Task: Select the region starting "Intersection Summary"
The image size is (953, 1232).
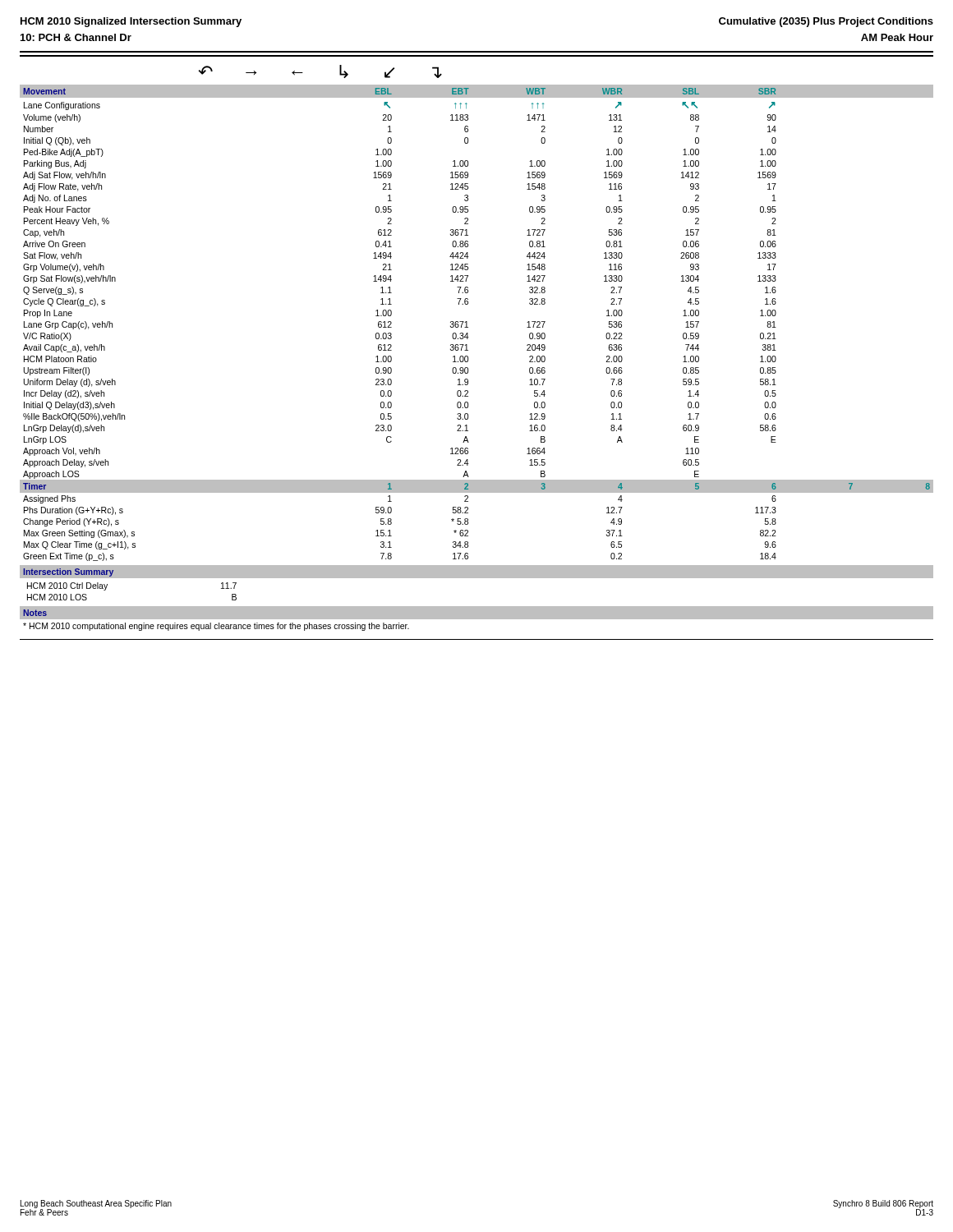Action: pos(68,572)
